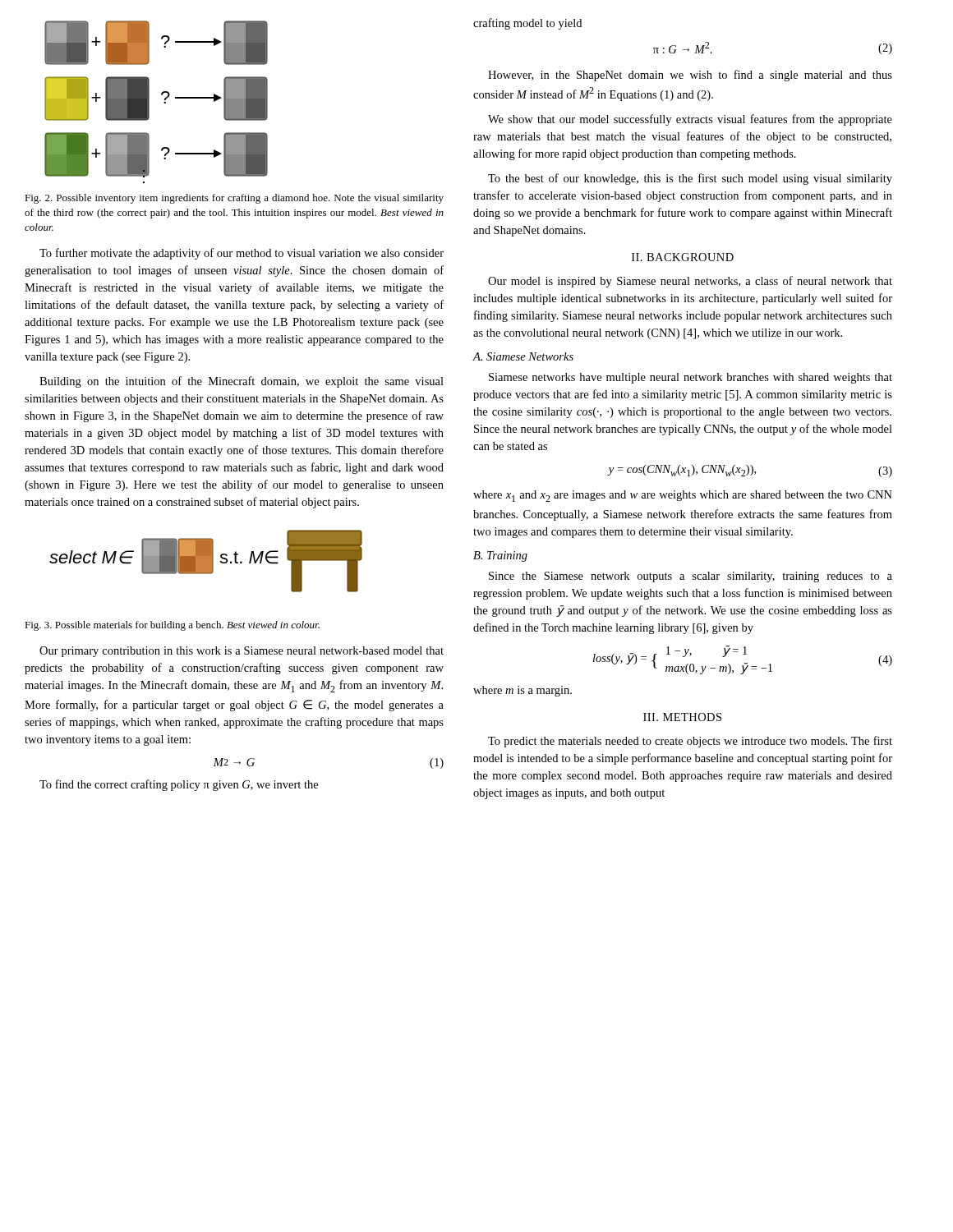Image resolution: width=953 pixels, height=1232 pixels.
Task: Find the formula that reads "loss(y, ȳ) = {"
Action: [742, 660]
